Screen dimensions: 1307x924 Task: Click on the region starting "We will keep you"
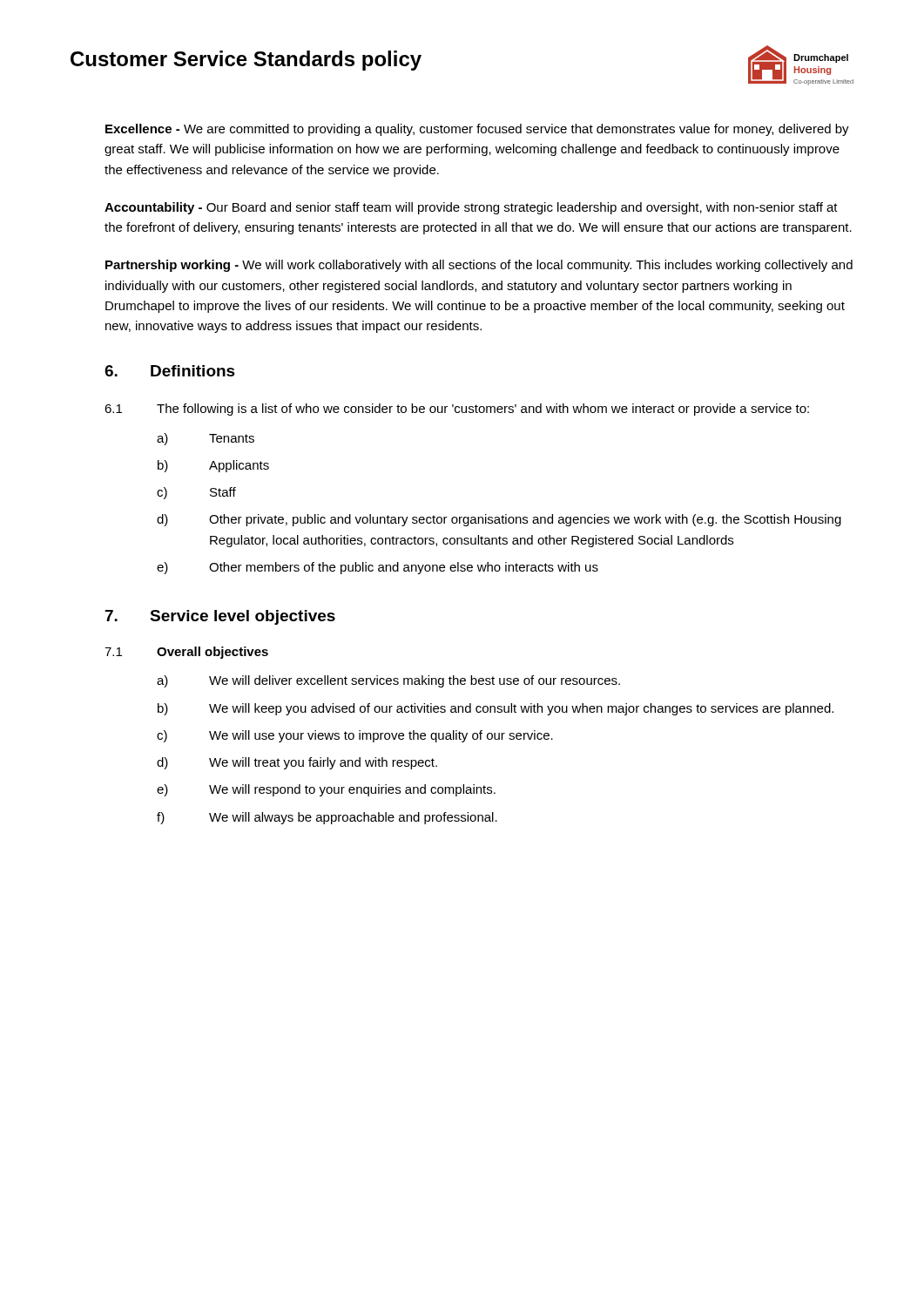(522, 708)
